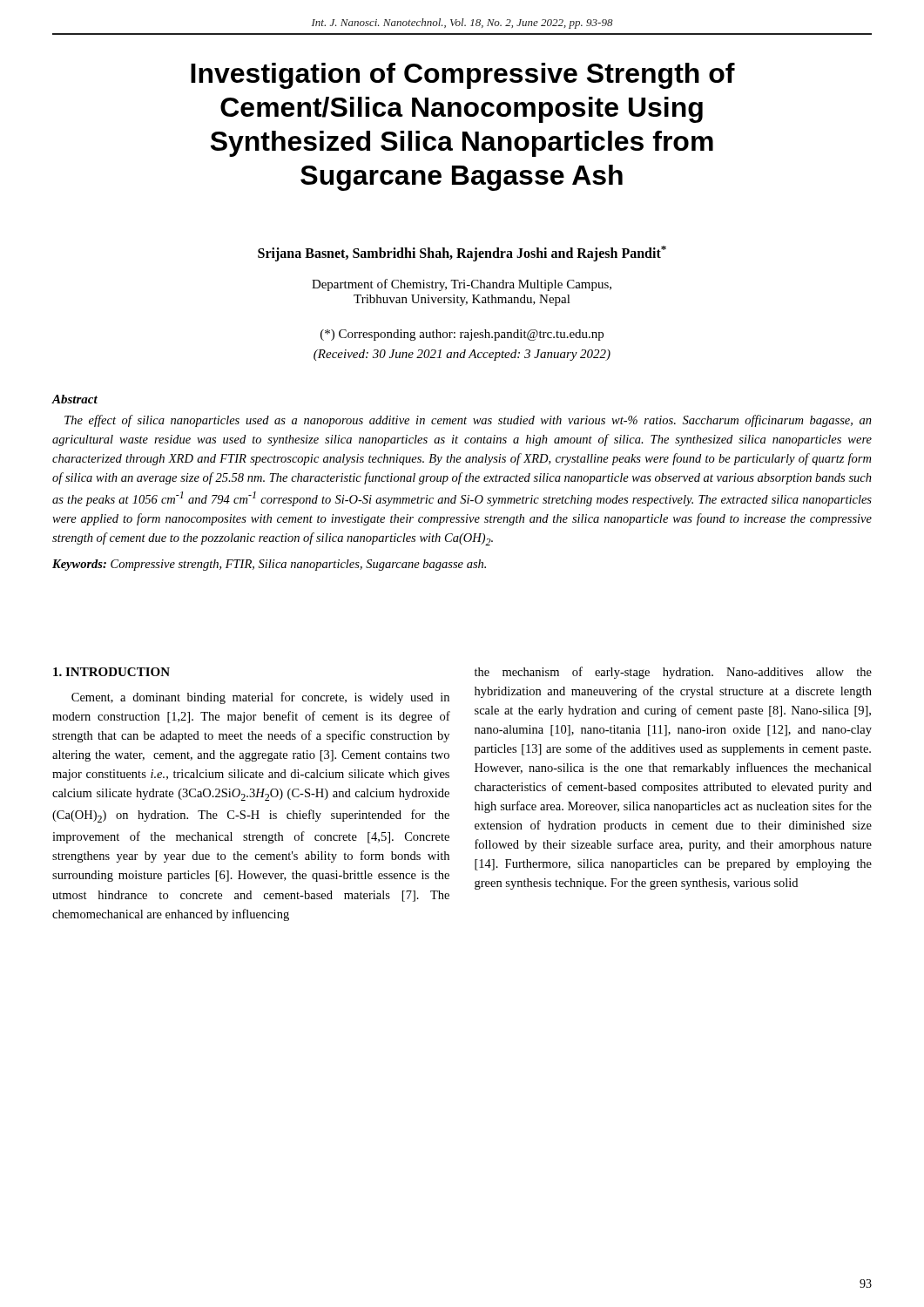Viewport: 924px width, 1307px height.
Task: Click on the block starting "Department of Chemistry, Tri-Chandra Multiple Campus, Tribhuvan"
Action: tap(462, 291)
